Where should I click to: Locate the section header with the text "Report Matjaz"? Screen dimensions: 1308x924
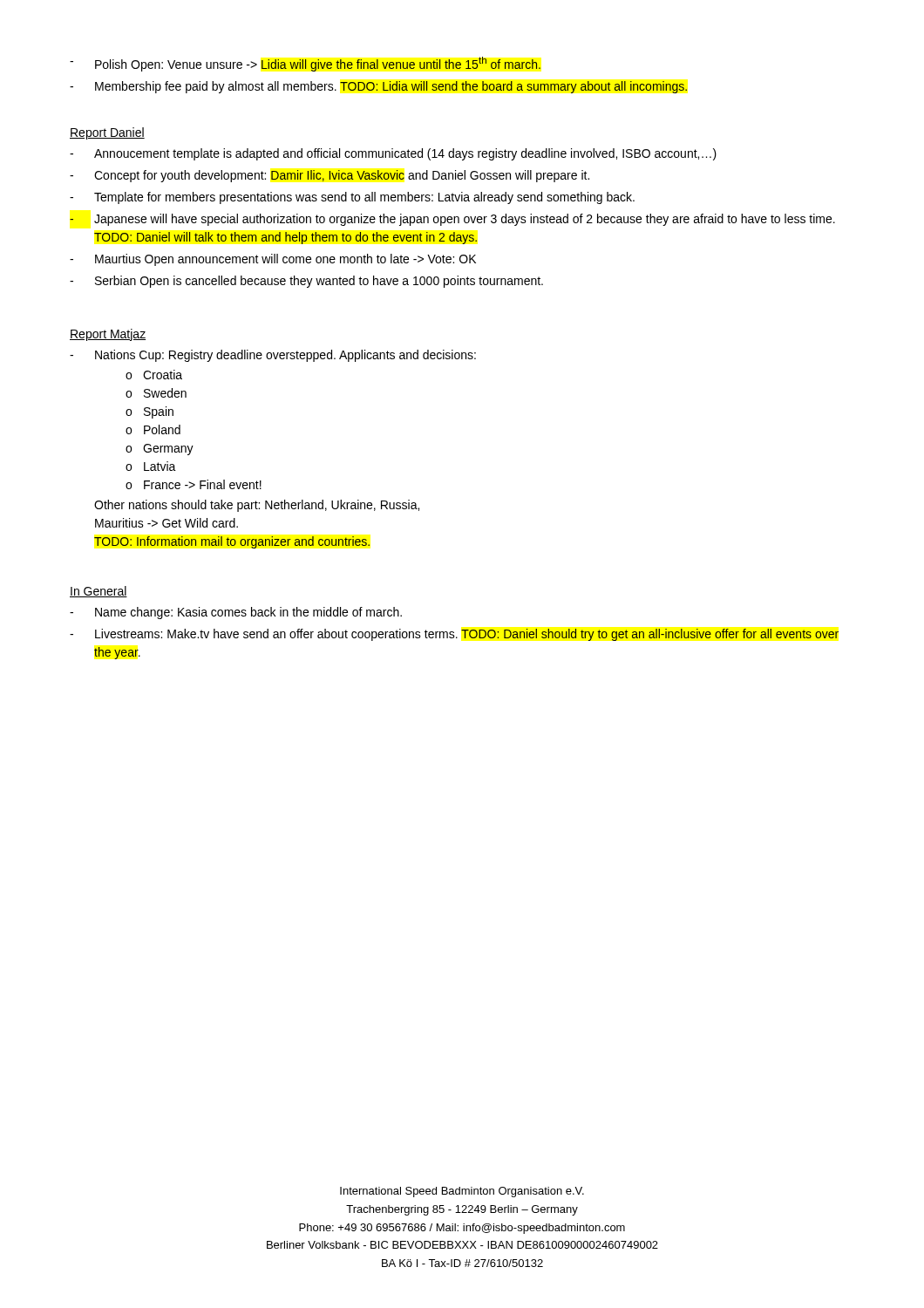coord(108,334)
